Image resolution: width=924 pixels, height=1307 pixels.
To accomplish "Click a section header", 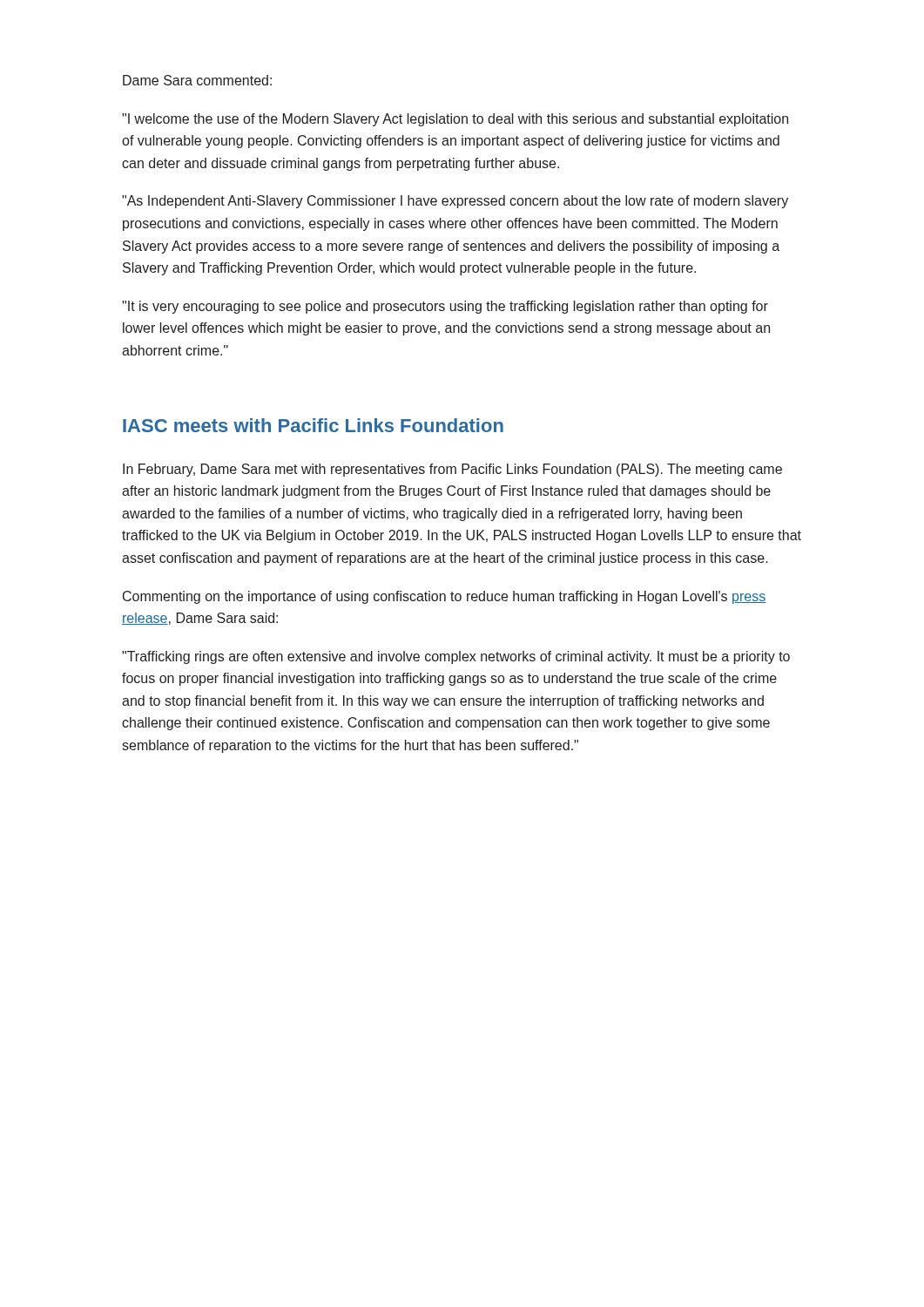I will click(313, 425).
